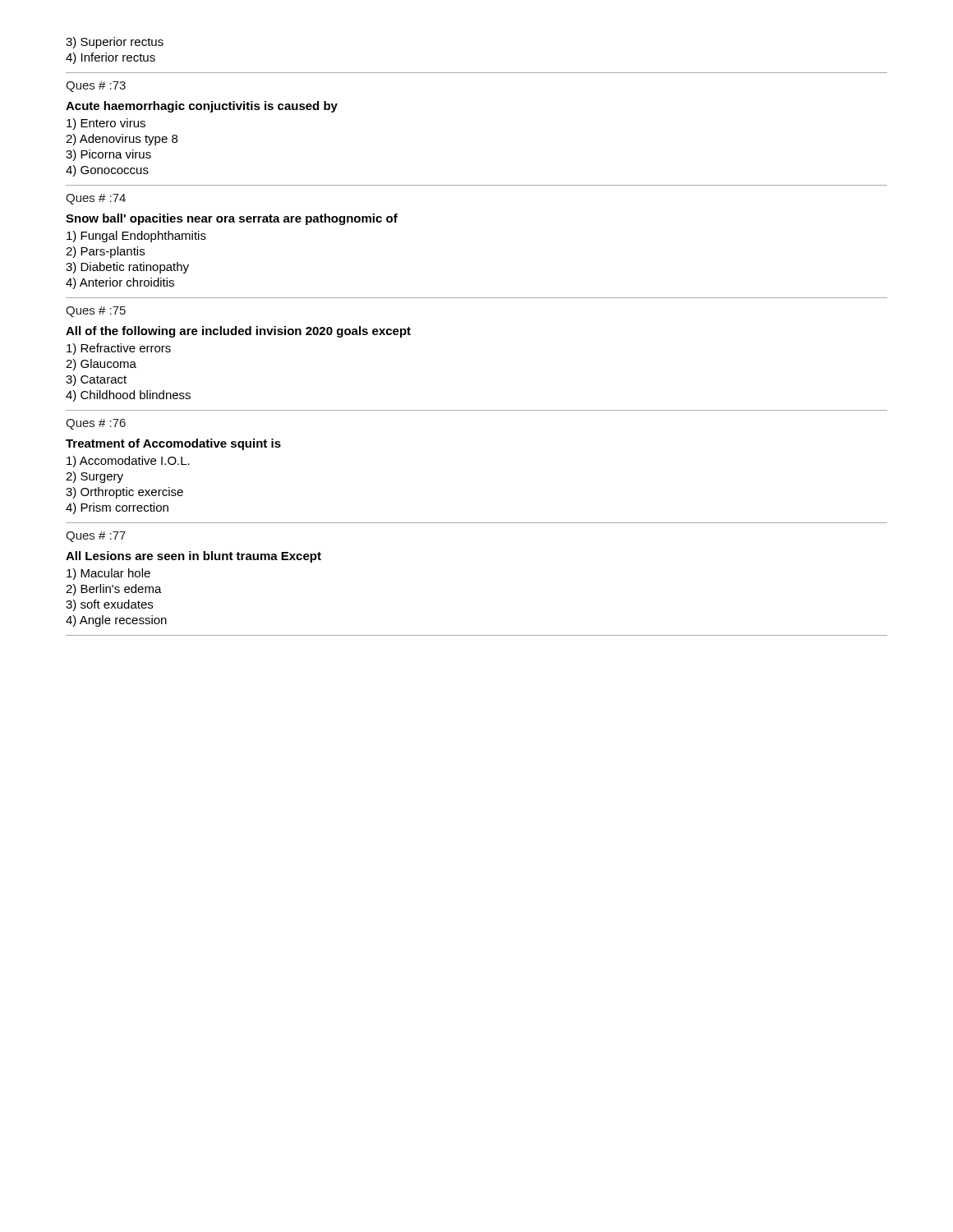Image resolution: width=953 pixels, height=1232 pixels.
Task: Navigate to the passage starting "3) Cataract"
Action: coord(96,379)
